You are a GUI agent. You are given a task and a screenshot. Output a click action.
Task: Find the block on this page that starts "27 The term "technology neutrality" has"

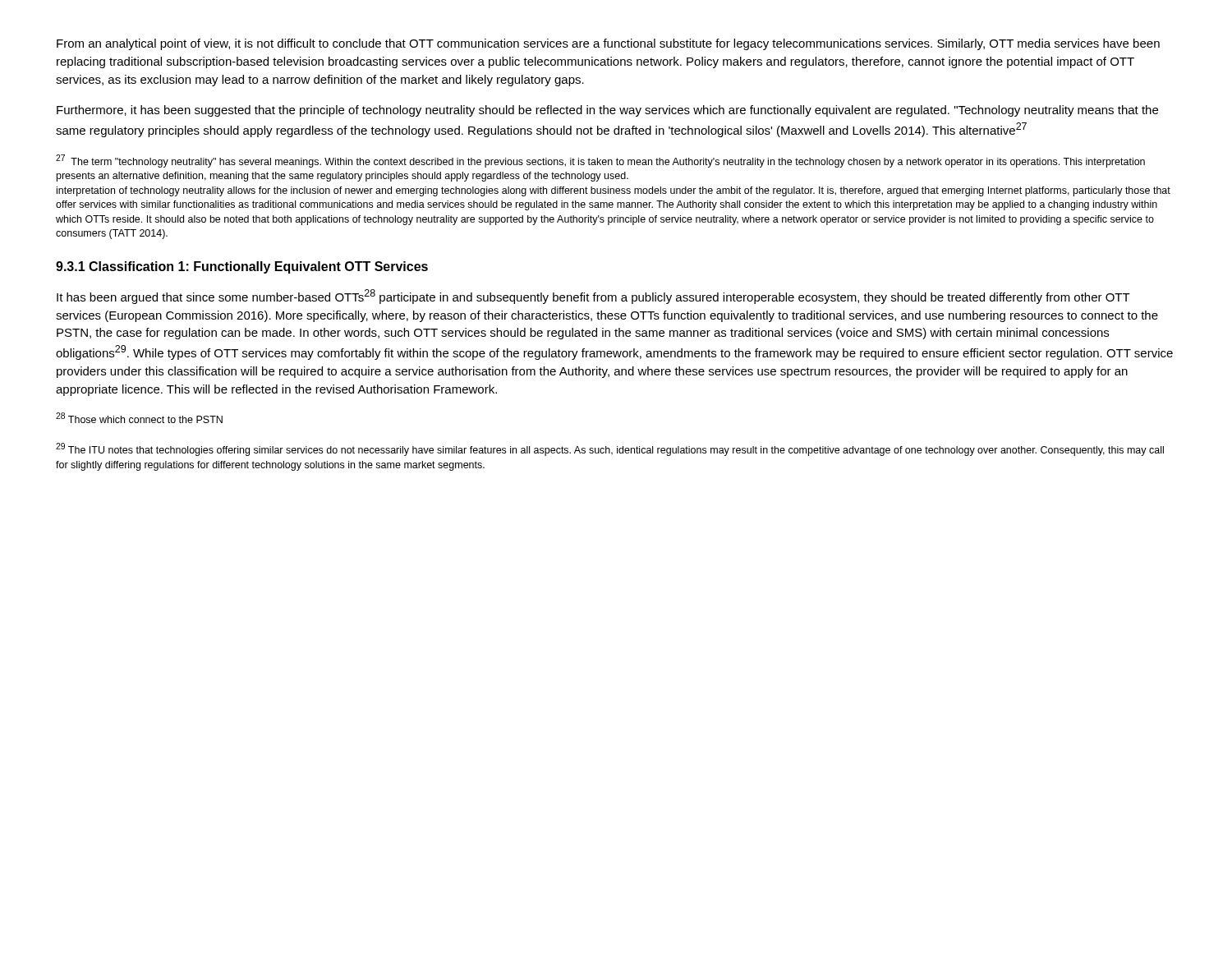tap(613, 196)
